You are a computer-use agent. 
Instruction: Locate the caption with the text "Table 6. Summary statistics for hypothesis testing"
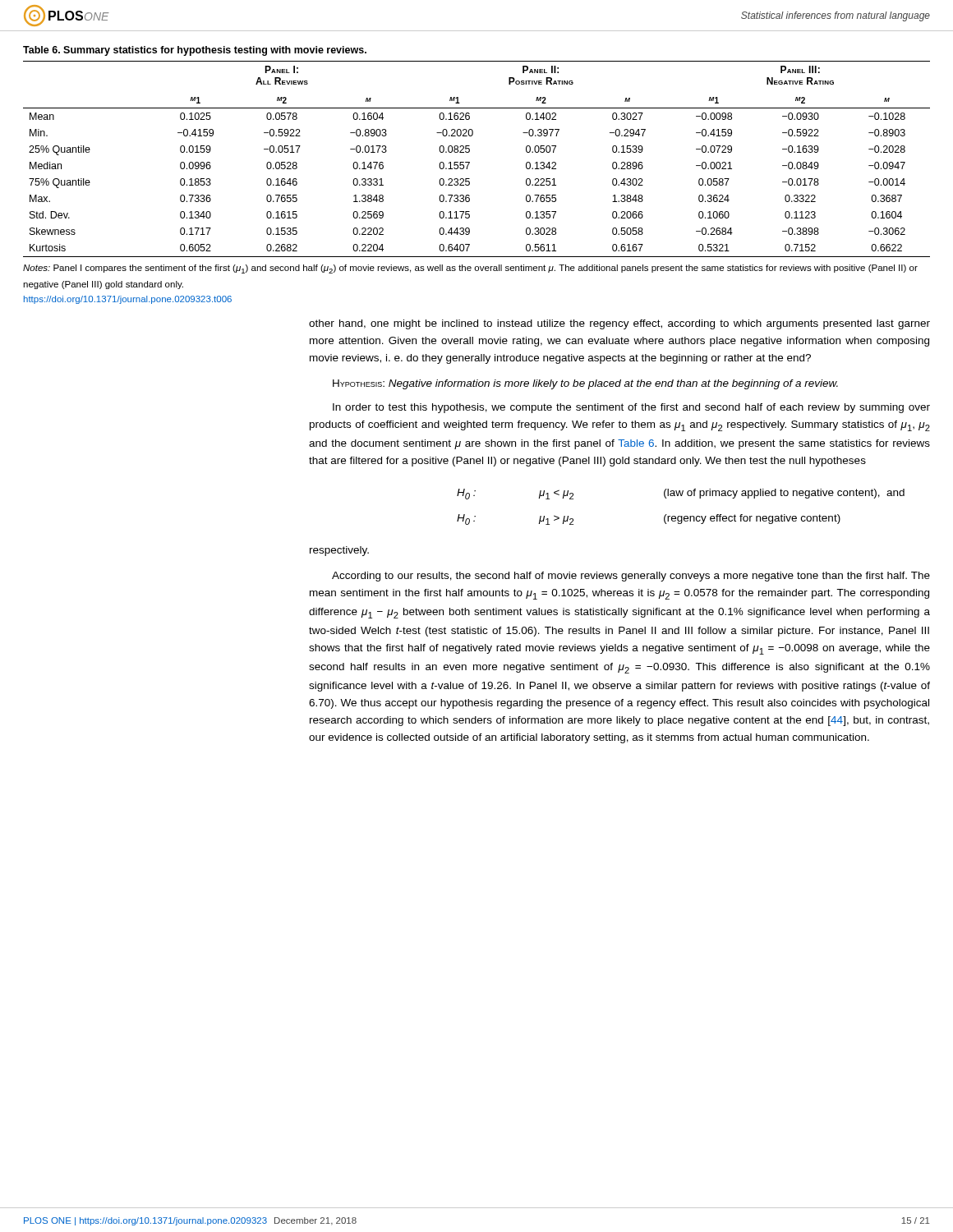coord(195,50)
